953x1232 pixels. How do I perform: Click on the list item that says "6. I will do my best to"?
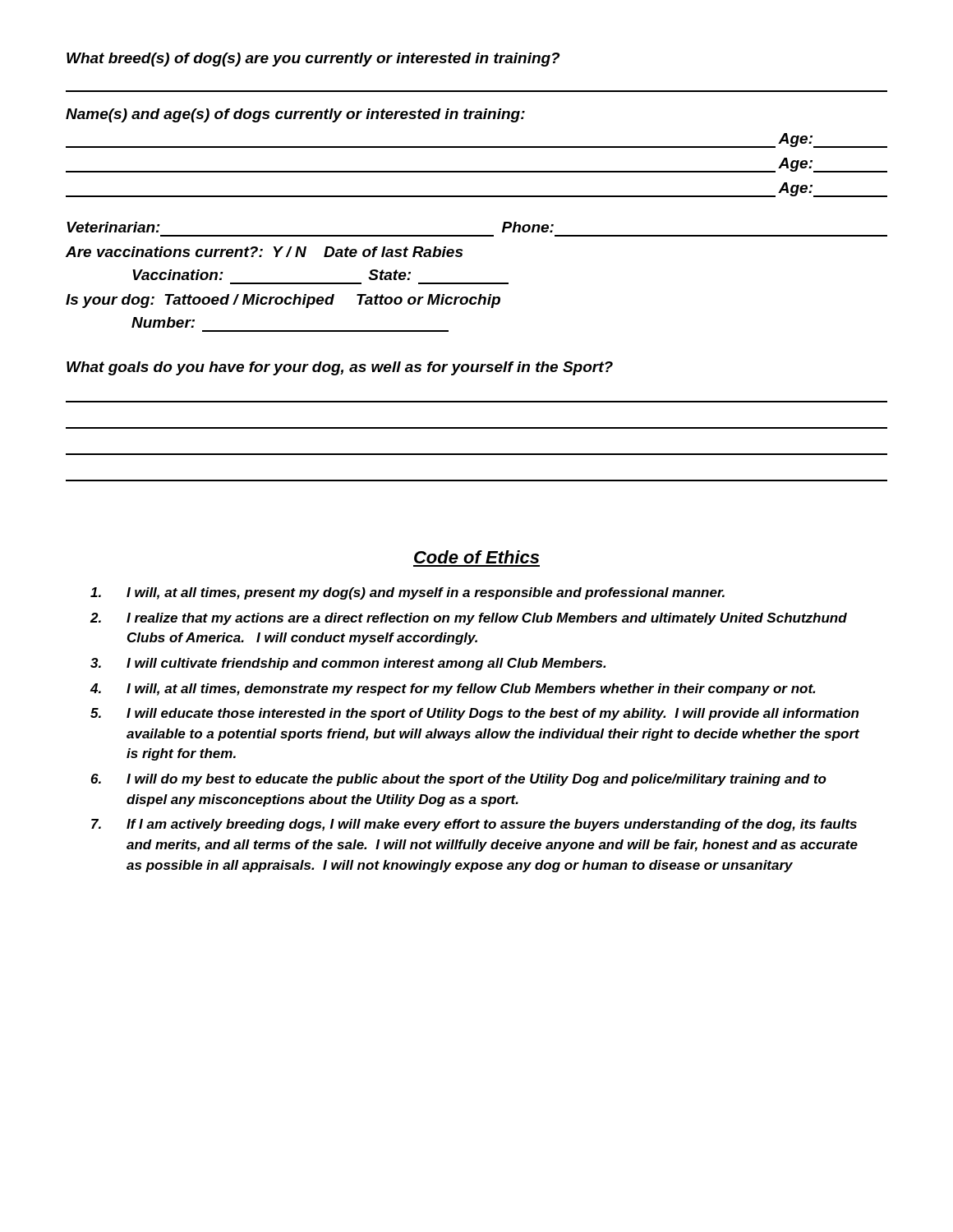476,790
